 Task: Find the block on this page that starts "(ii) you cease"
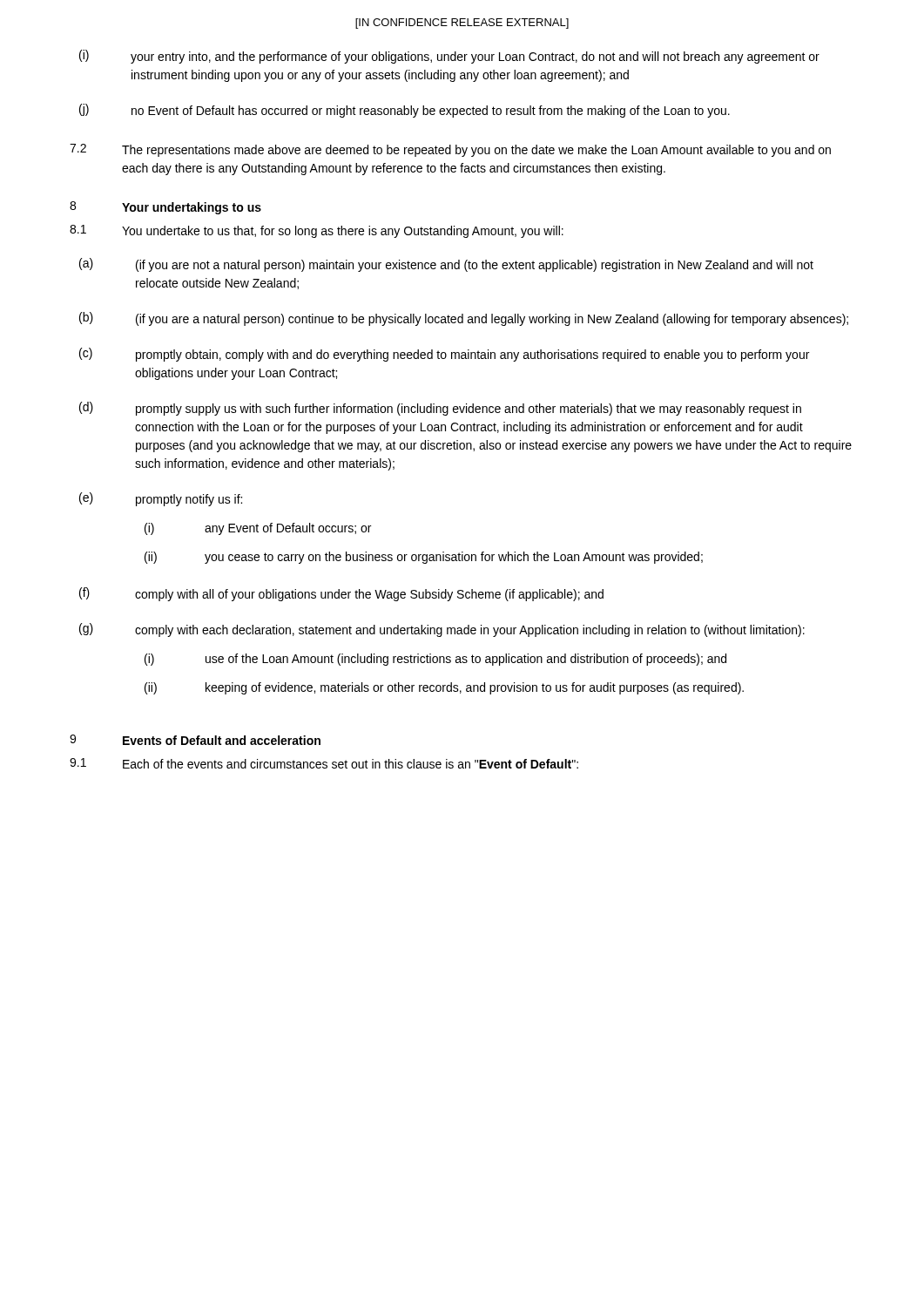495,557
